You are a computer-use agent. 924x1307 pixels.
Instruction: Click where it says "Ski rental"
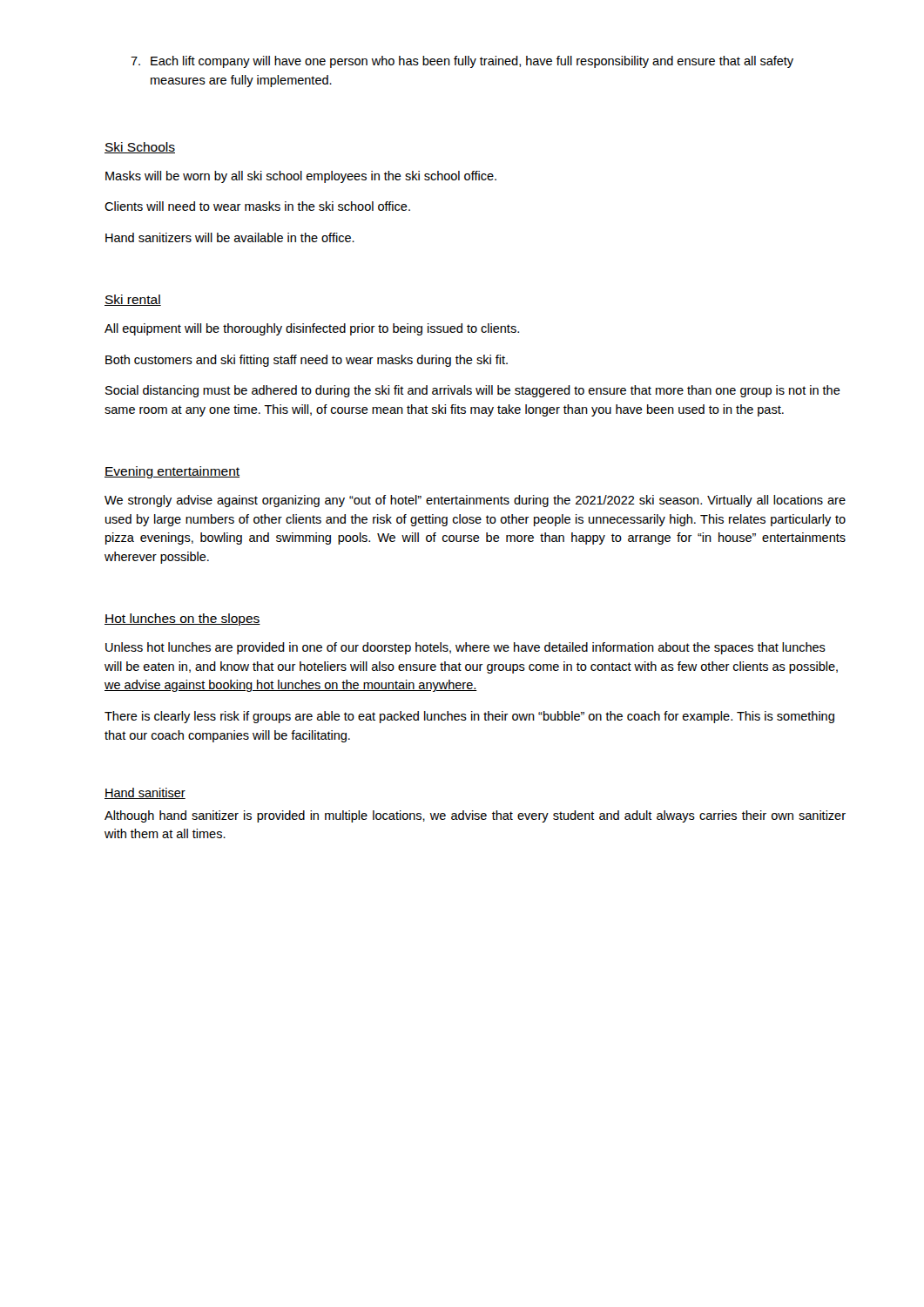coord(133,299)
